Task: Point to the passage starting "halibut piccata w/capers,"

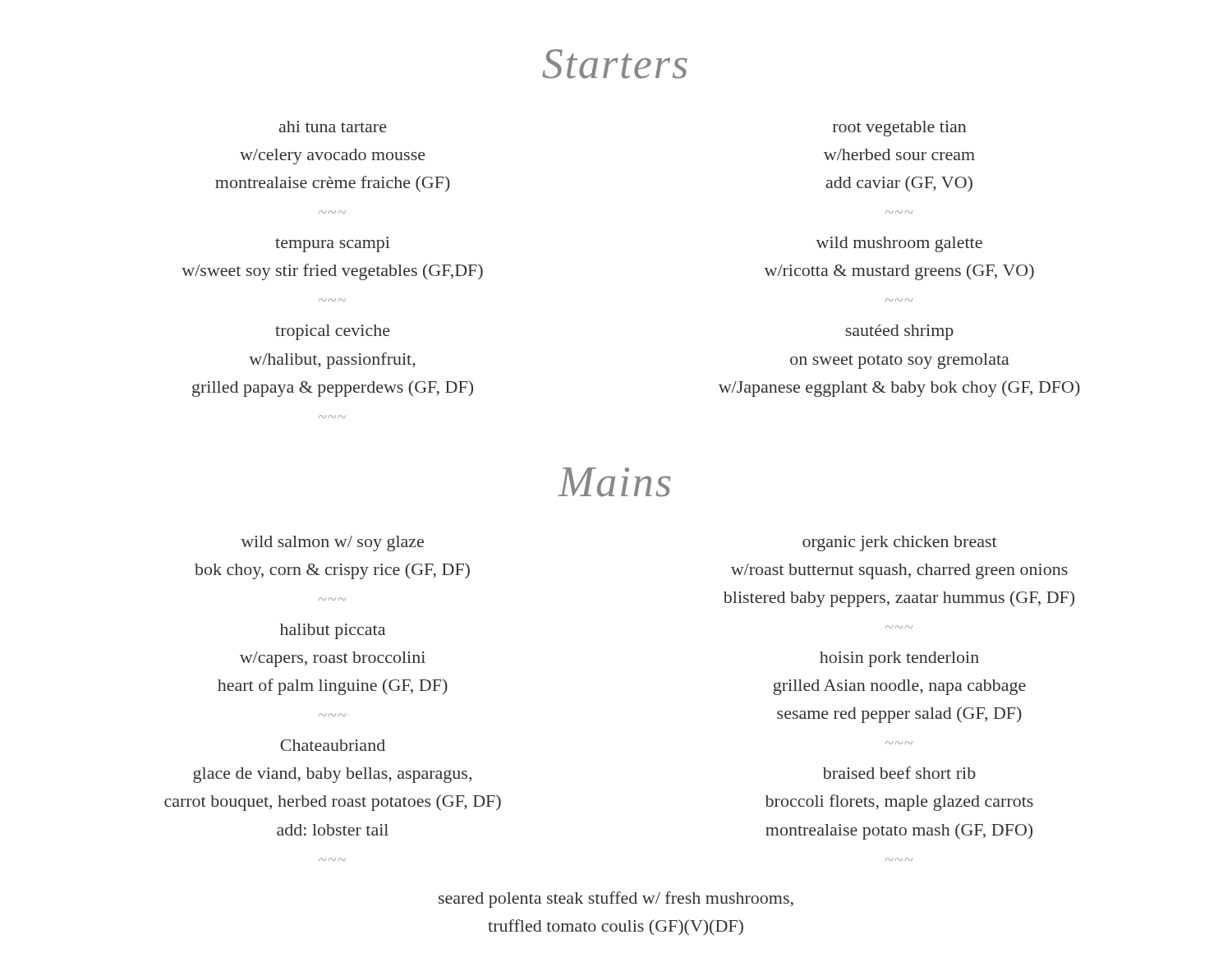Action: (333, 657)
